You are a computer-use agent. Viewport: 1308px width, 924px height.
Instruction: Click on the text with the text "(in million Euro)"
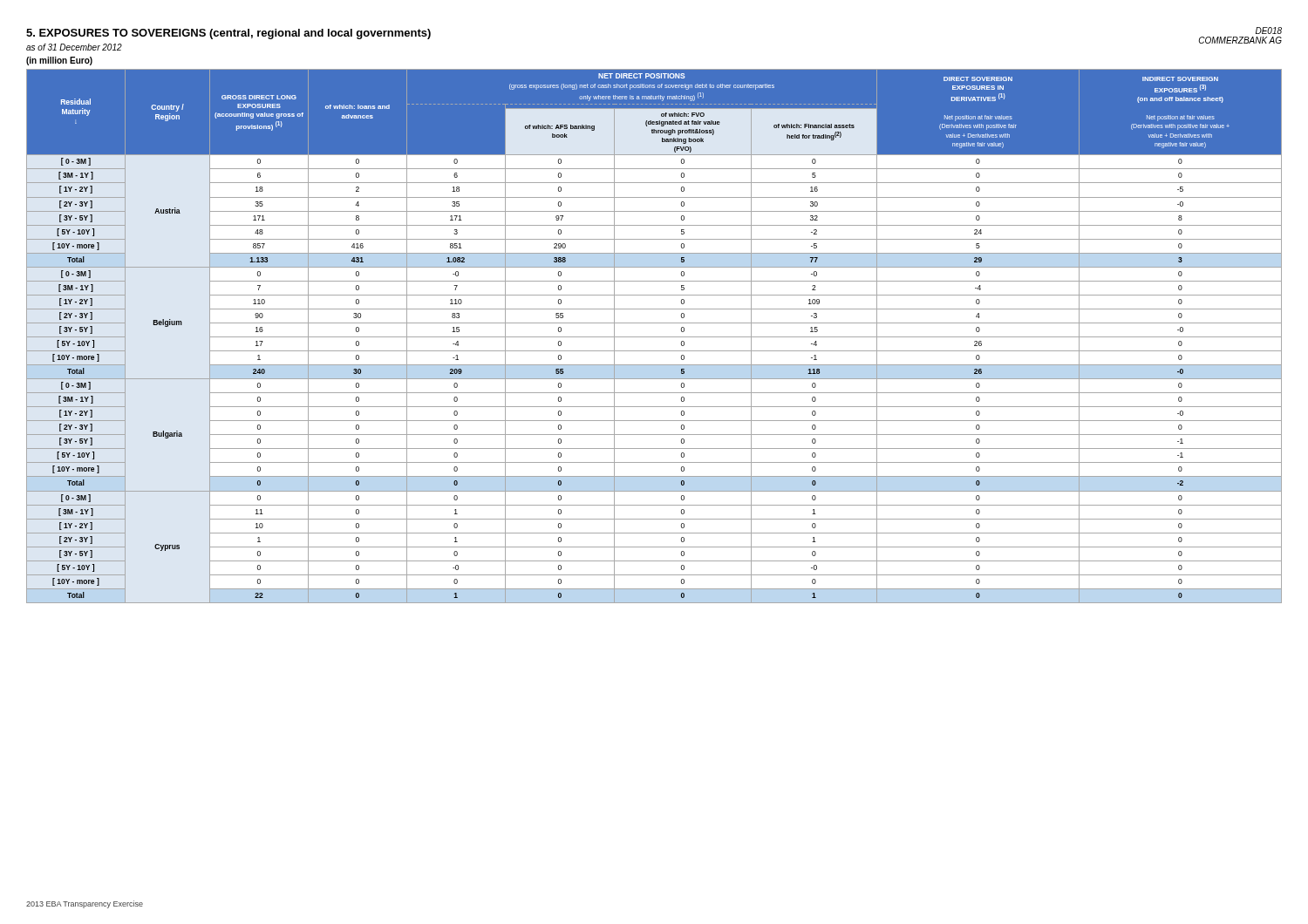coord(59,61)
